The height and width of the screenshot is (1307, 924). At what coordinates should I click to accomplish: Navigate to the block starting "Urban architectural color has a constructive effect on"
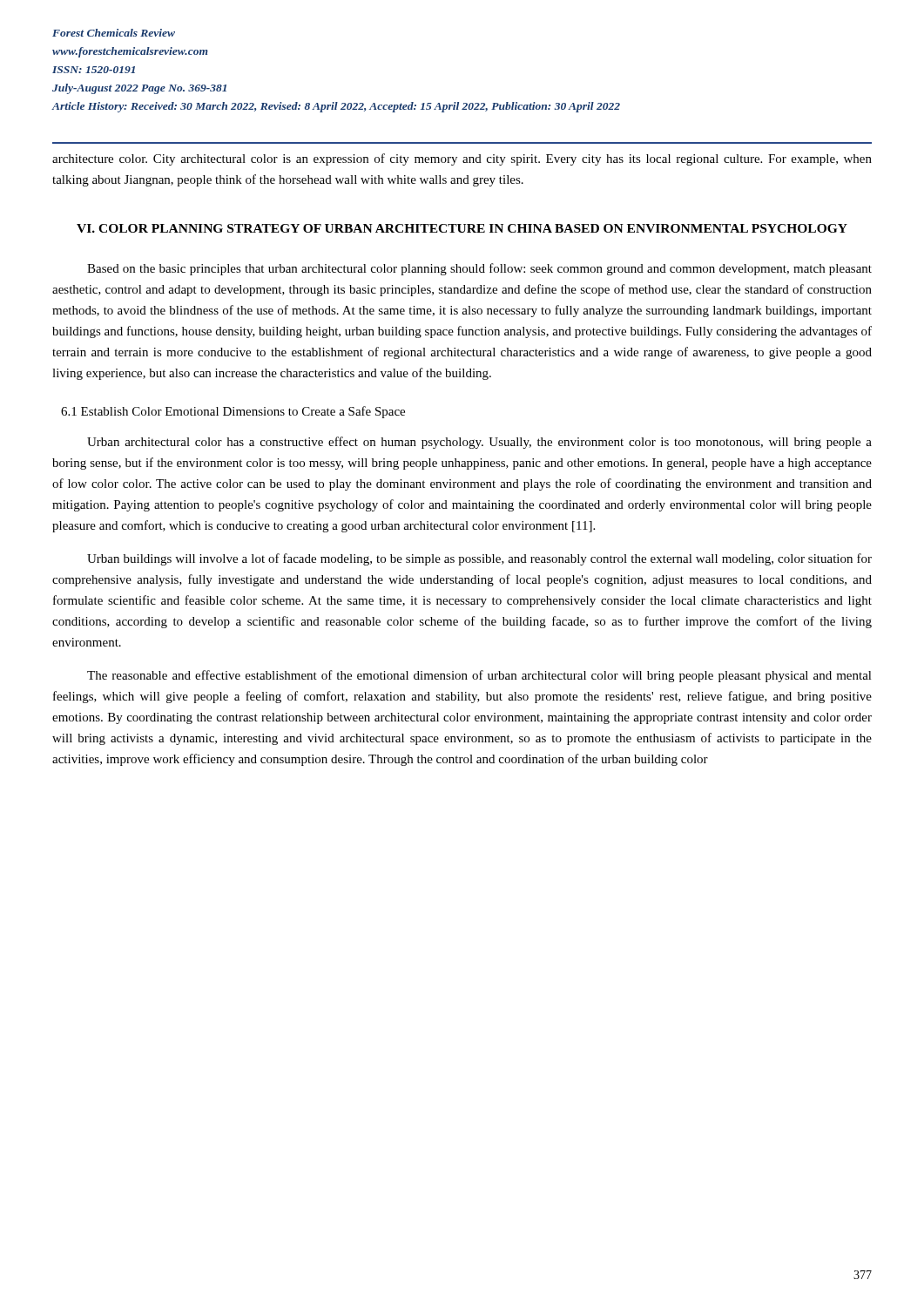click(462, 484)
